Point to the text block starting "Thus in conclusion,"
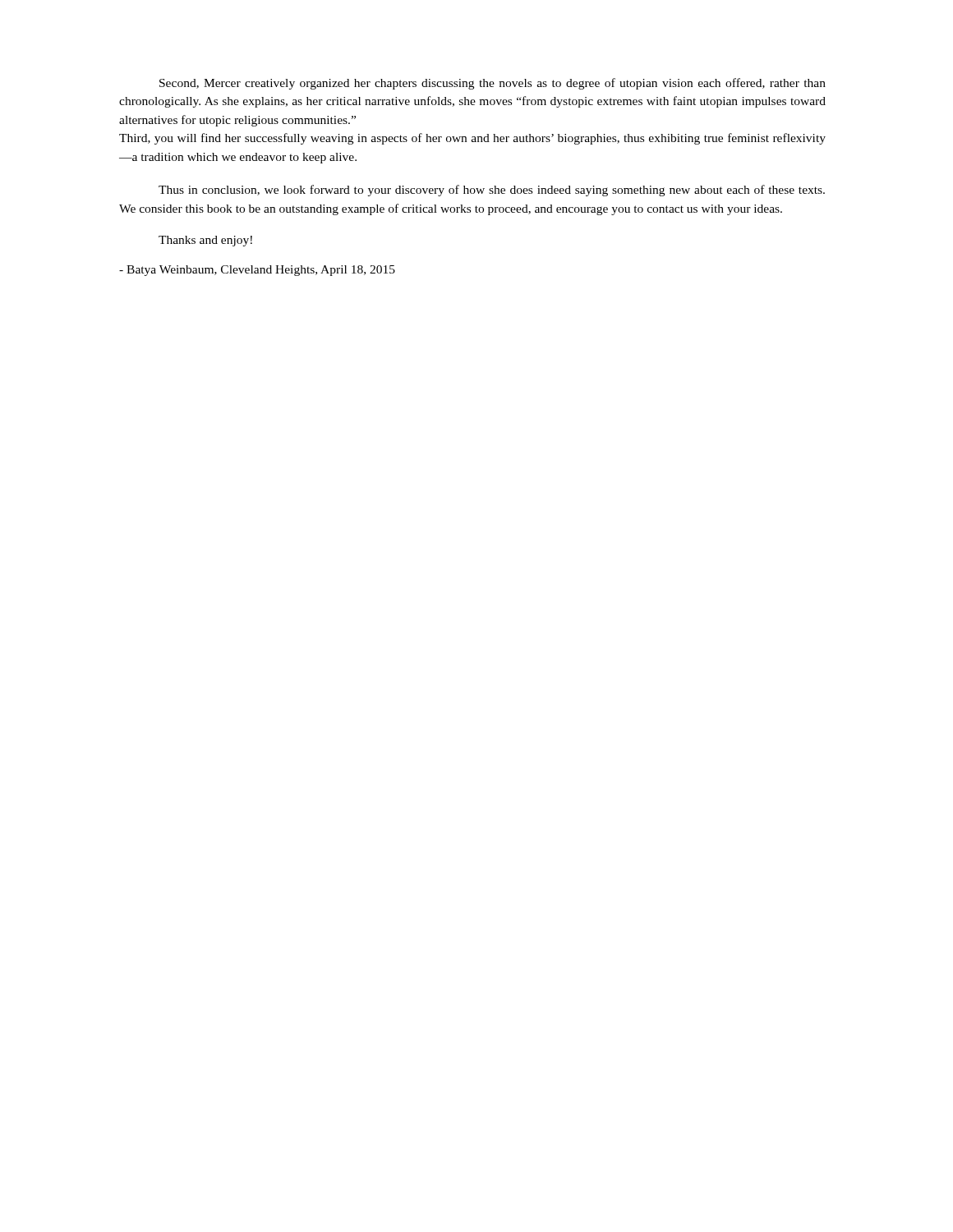Image resolution: width=953 pixels, height=1232 pixels. point(472,199)
